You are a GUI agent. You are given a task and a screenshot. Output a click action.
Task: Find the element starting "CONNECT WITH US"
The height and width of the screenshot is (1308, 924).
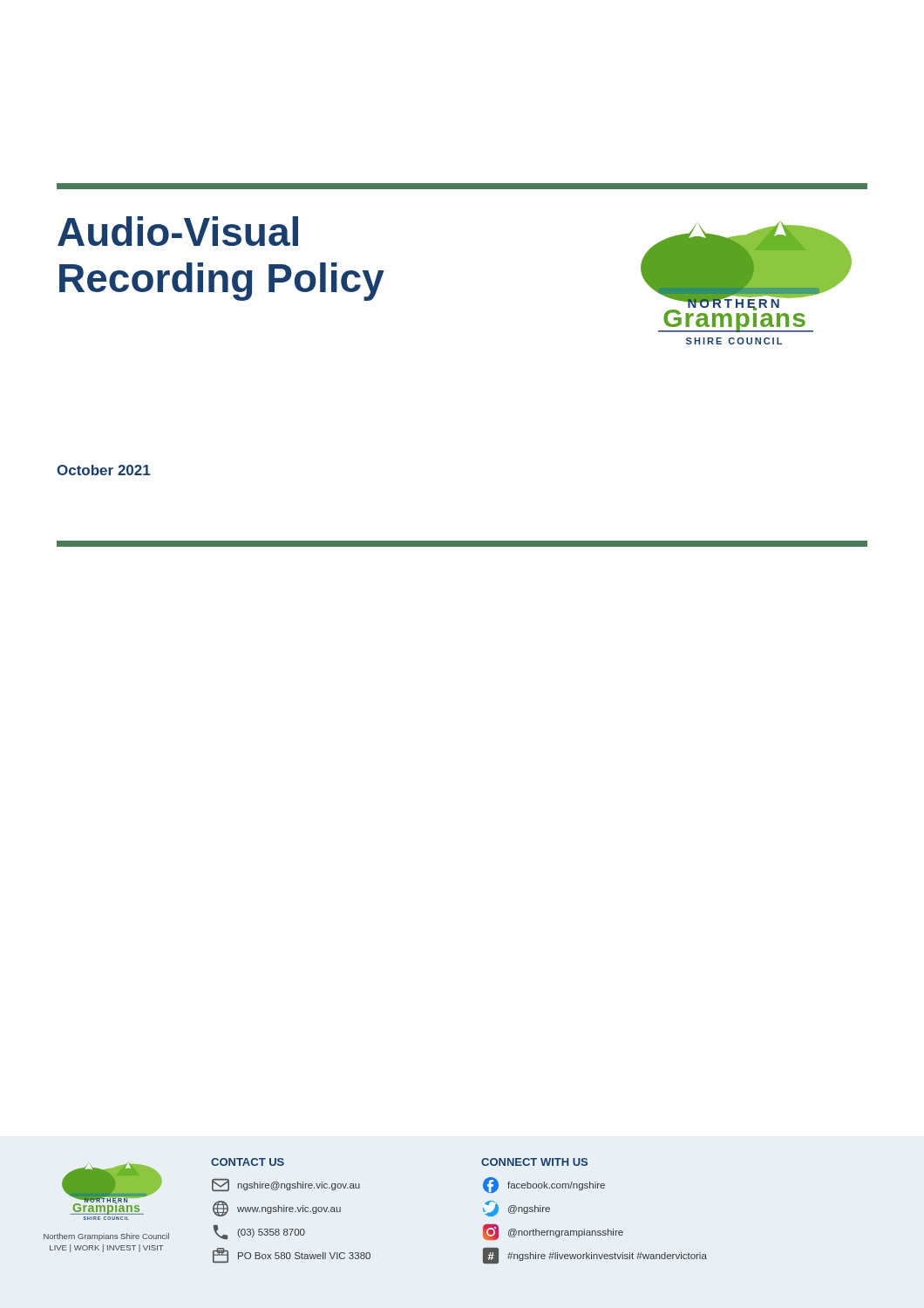click(x=534, y=1162)
